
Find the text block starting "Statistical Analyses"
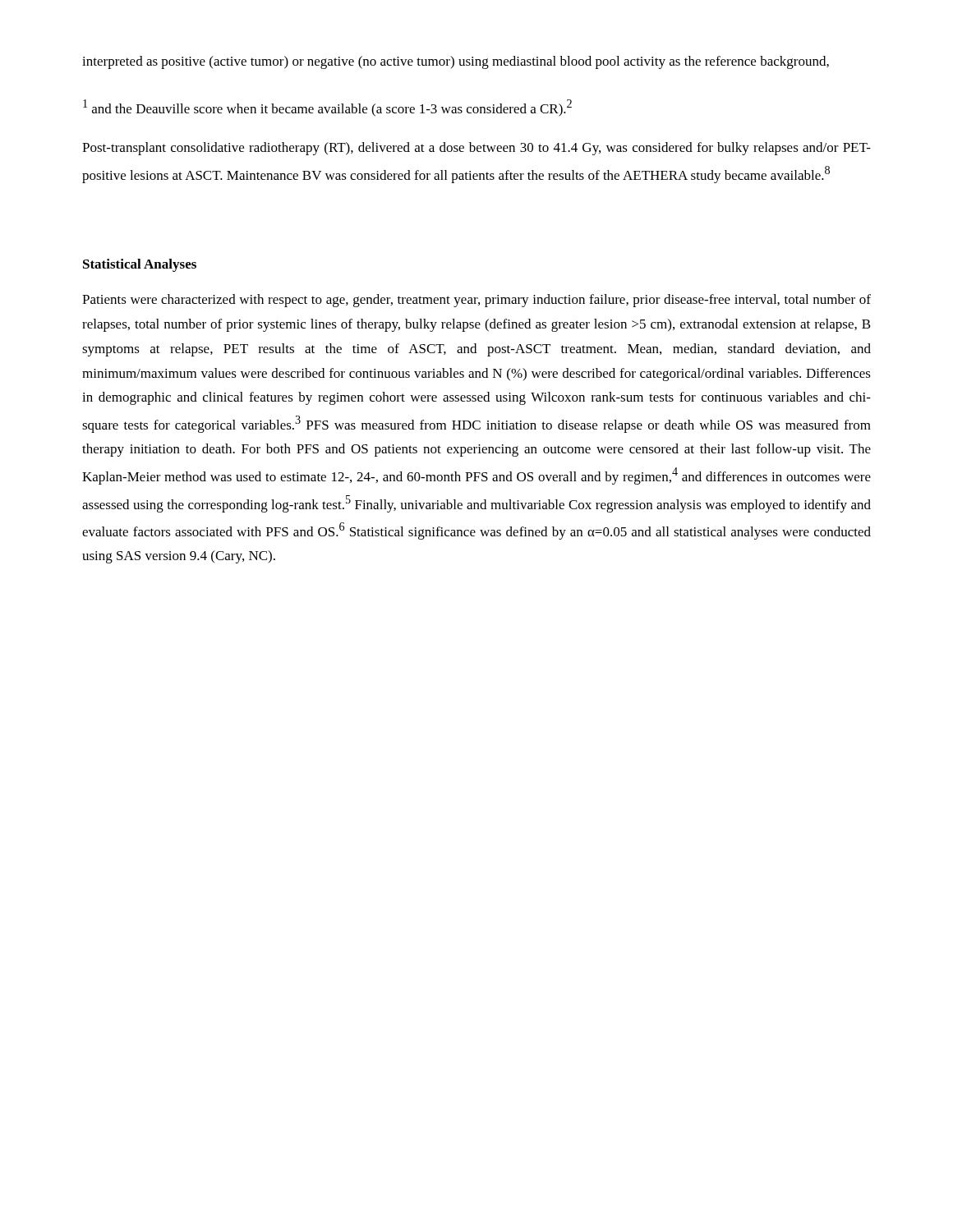[139, 264]
